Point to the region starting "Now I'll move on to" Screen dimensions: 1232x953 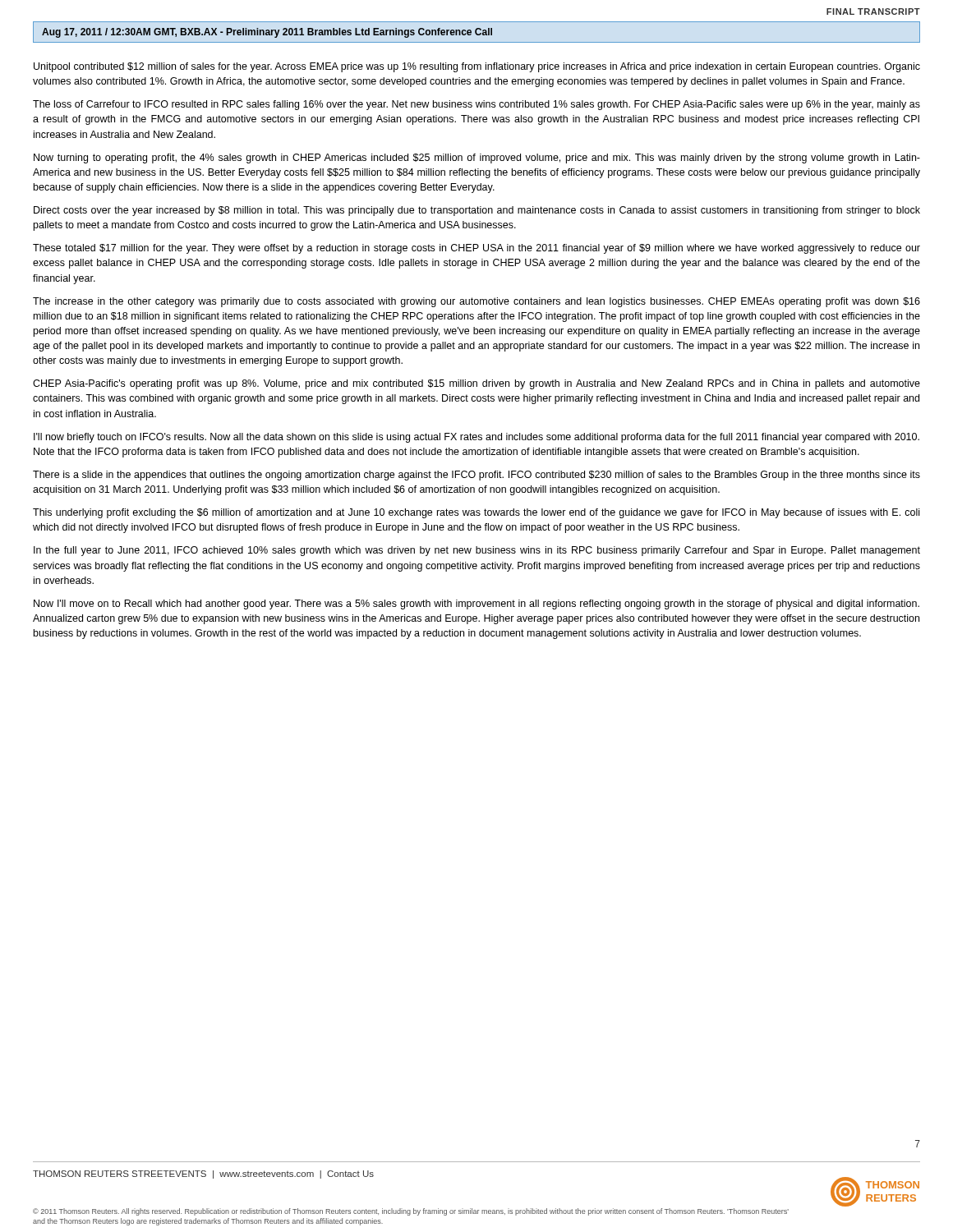(476, 618)
